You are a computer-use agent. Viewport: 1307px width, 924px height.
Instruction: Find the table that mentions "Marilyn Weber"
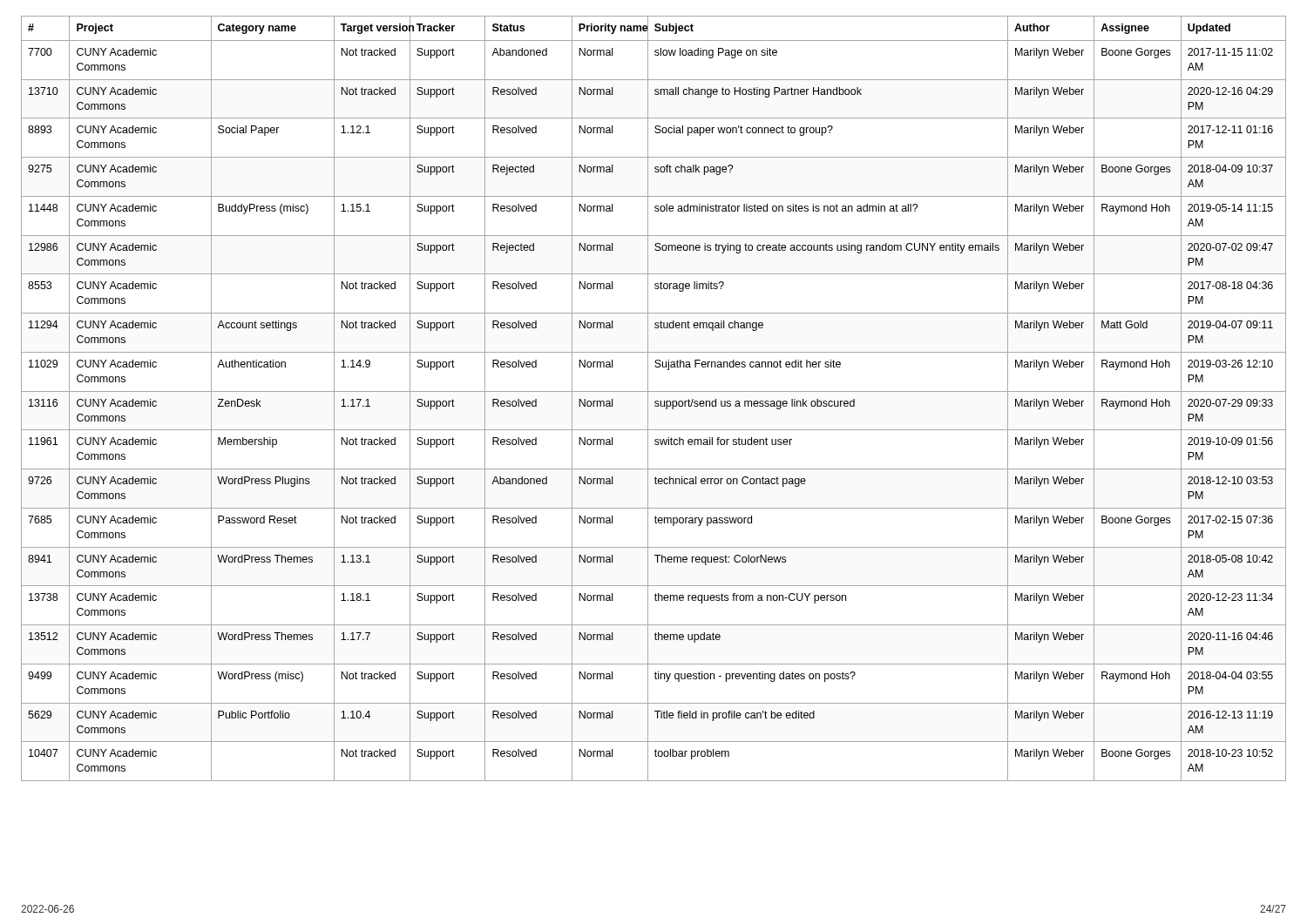coord(654,398)
